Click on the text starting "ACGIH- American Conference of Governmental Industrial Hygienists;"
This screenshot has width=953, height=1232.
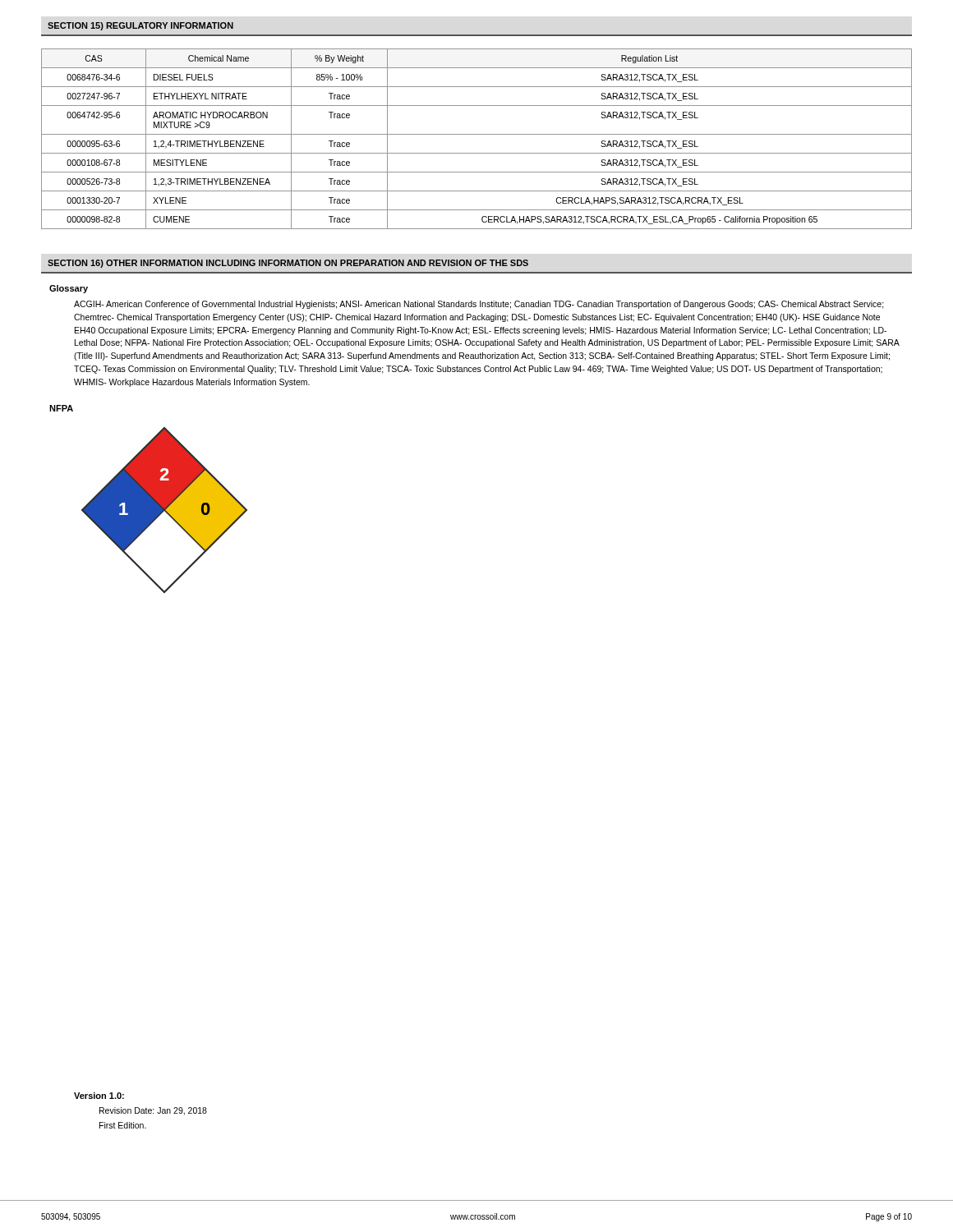486,343
